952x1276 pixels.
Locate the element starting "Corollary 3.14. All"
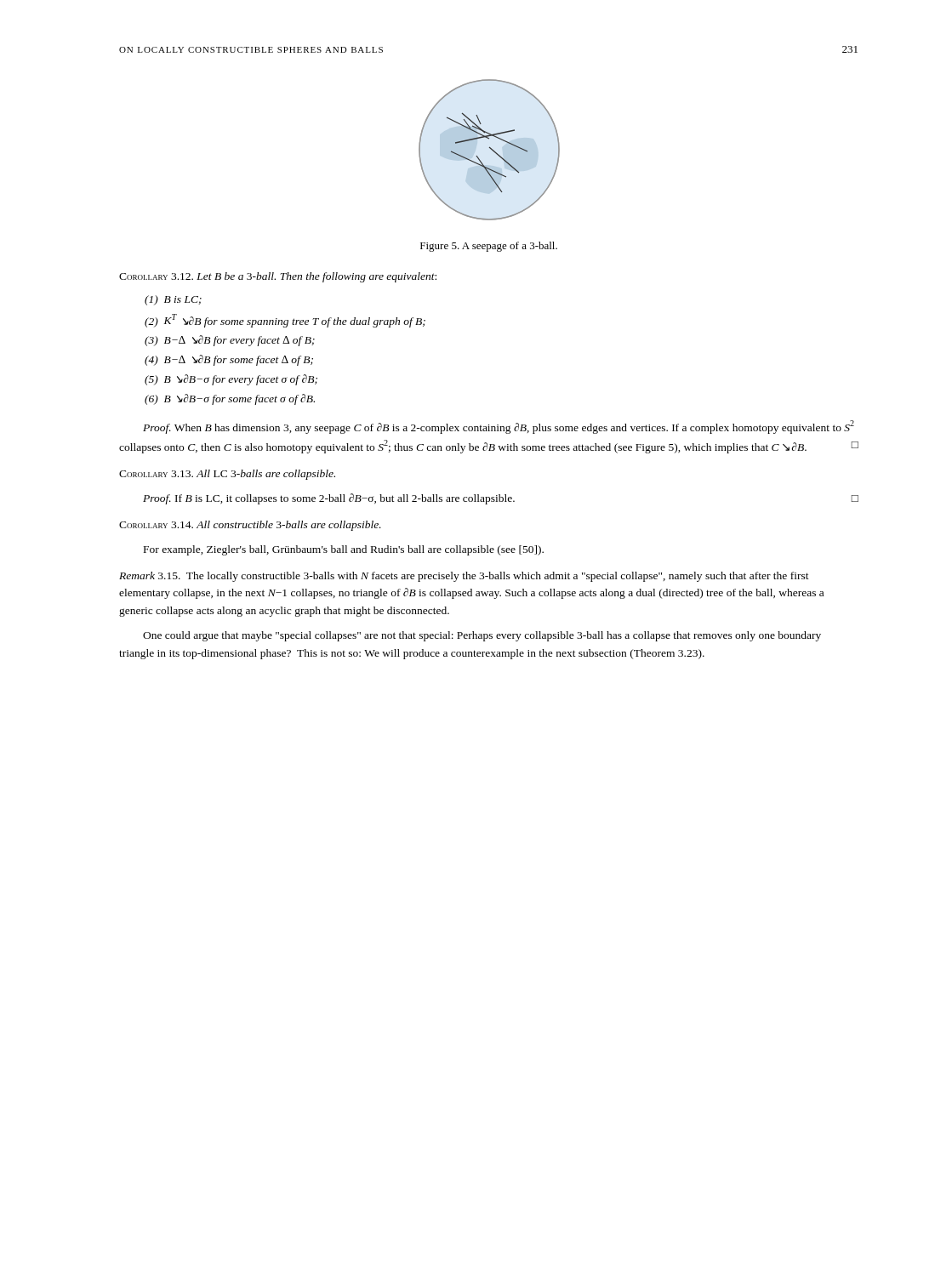[250, 524]
